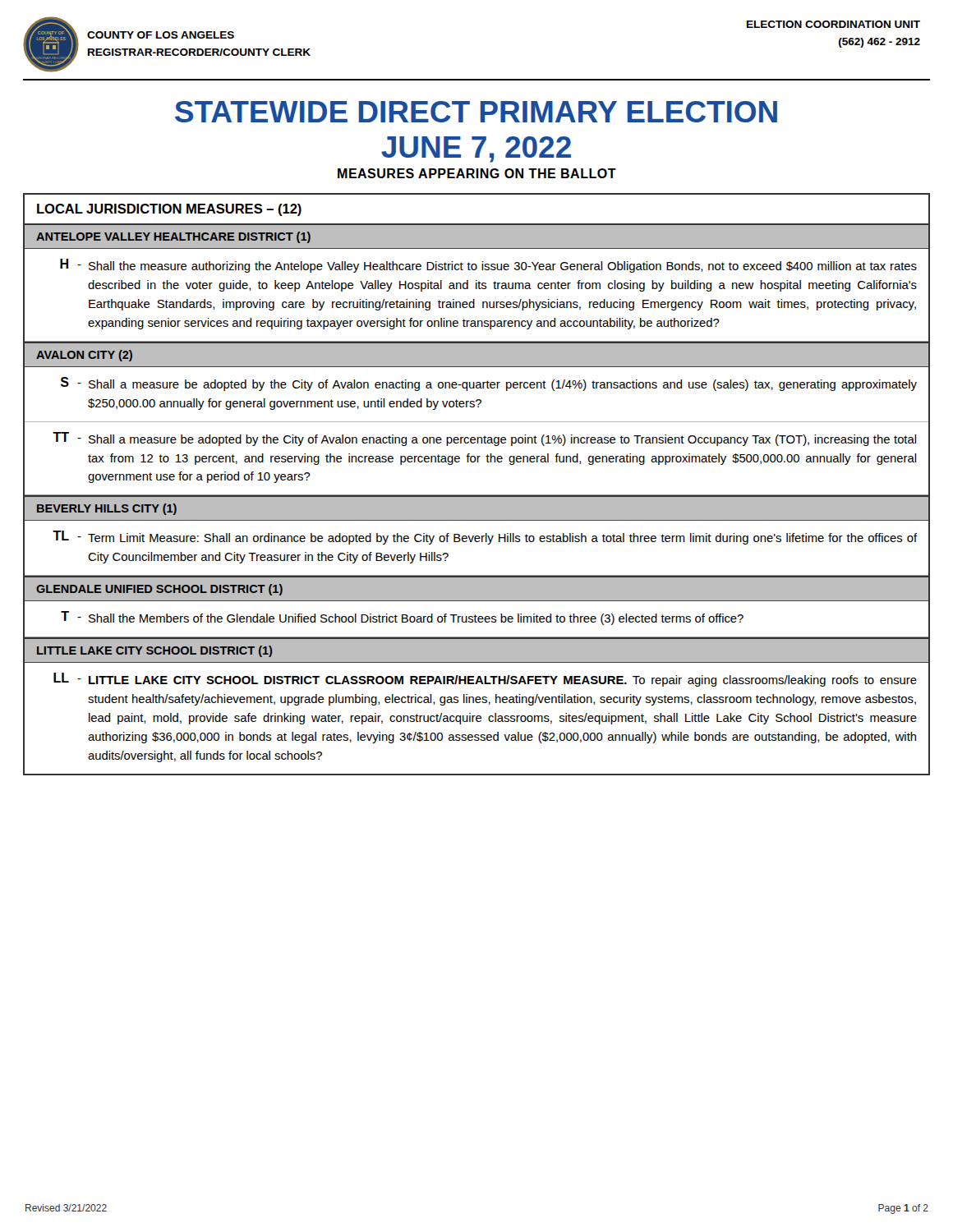Point to the text block starting "LITTLE LAKE CITY"
This screenshot has width=953, height=1232.
[154, 651]
